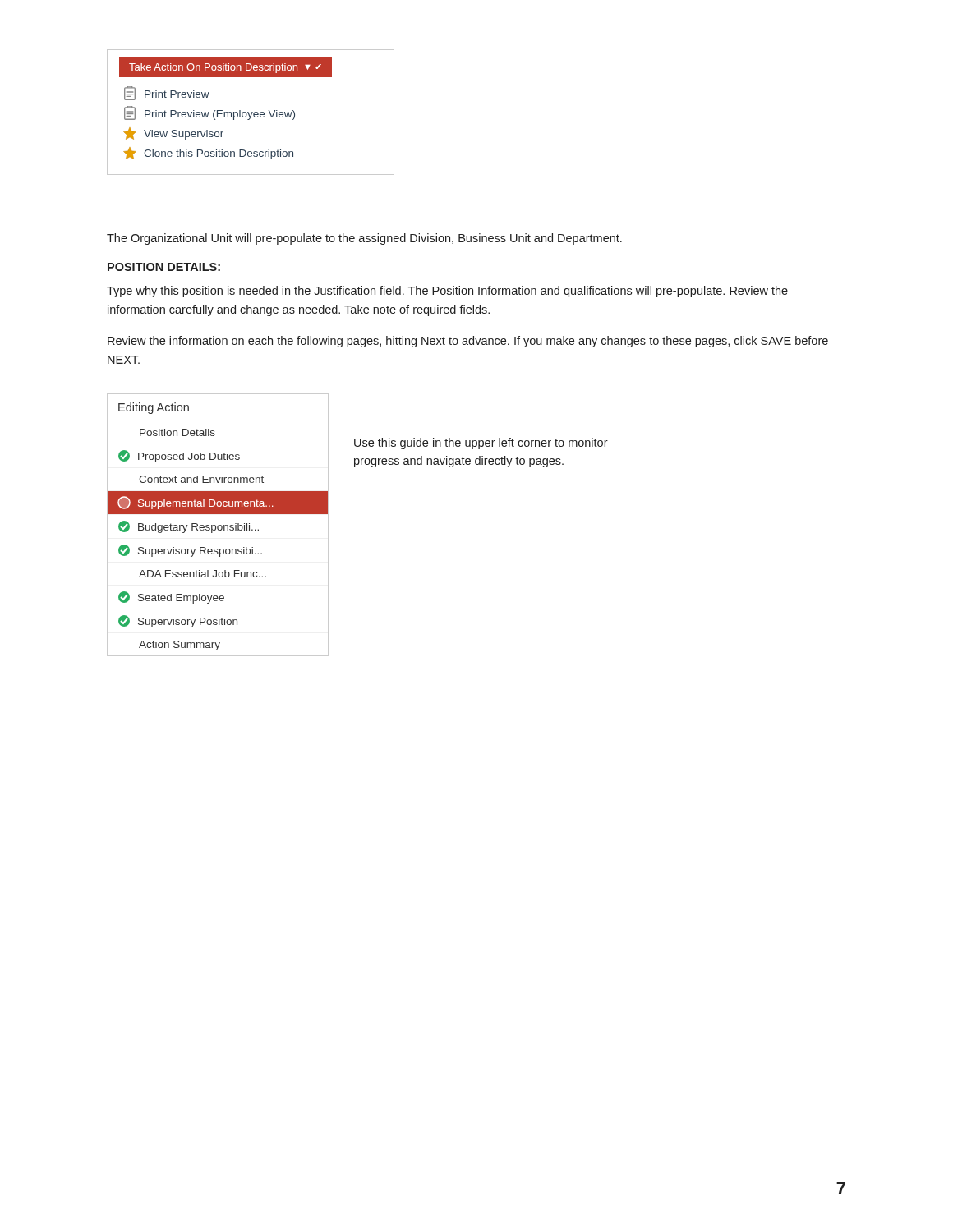The width and height of the screenshot is (953, 1232).
Task: Locate the text block with the text "Use this guide in the upper"
Action: 480,452
